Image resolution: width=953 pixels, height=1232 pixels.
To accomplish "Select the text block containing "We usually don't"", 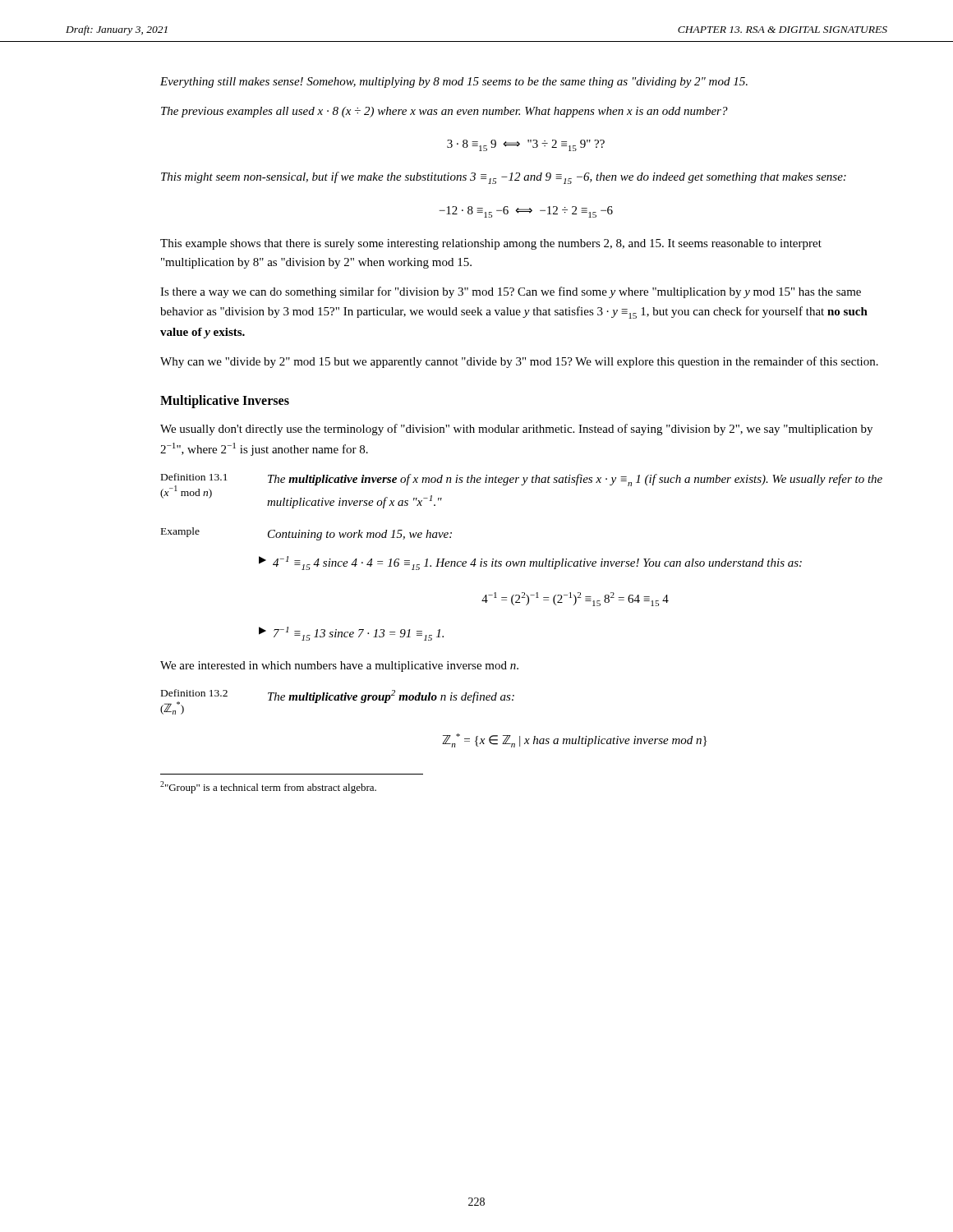I will 517,439.
